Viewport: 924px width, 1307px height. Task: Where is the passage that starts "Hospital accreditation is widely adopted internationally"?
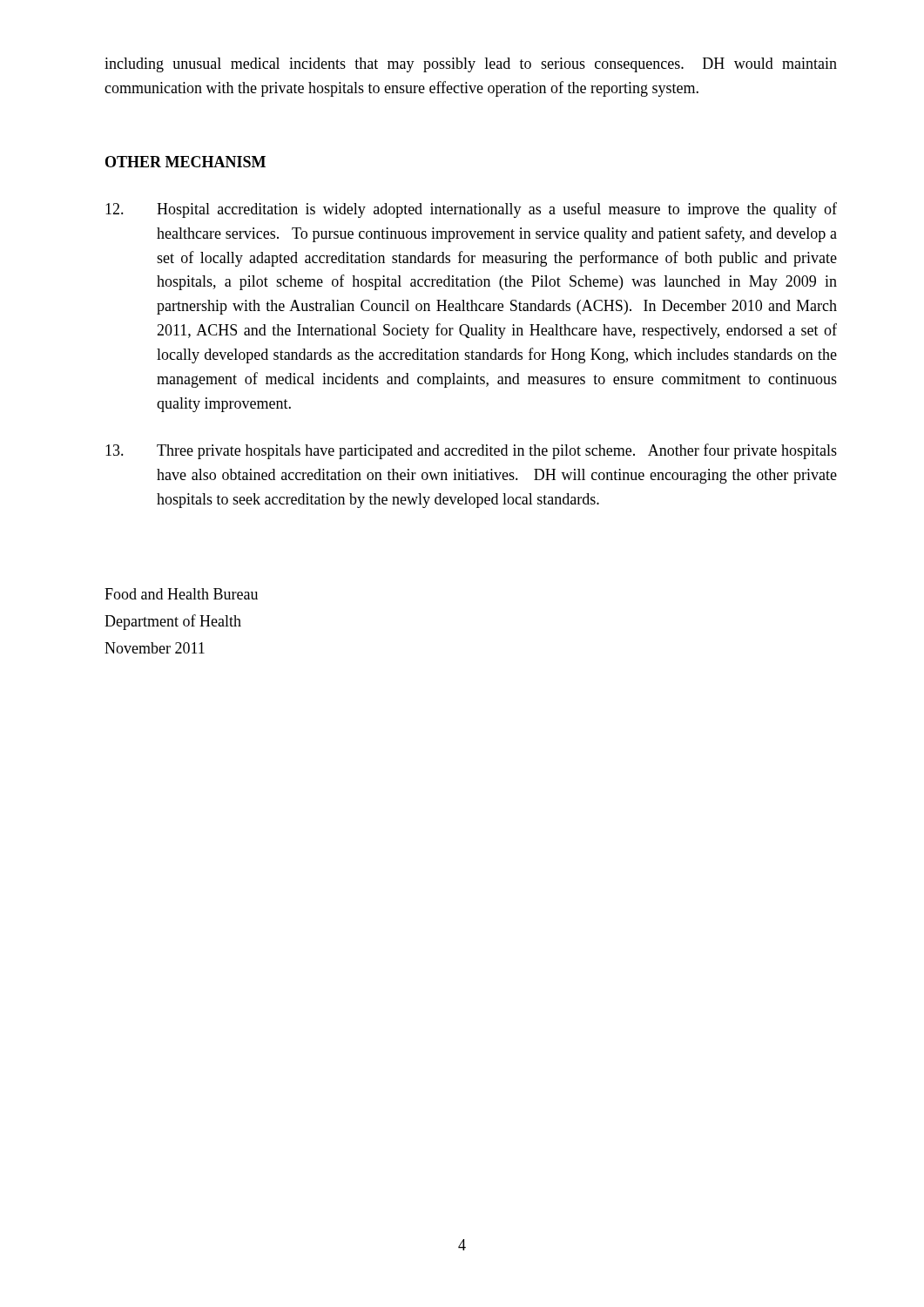(471, 307)
